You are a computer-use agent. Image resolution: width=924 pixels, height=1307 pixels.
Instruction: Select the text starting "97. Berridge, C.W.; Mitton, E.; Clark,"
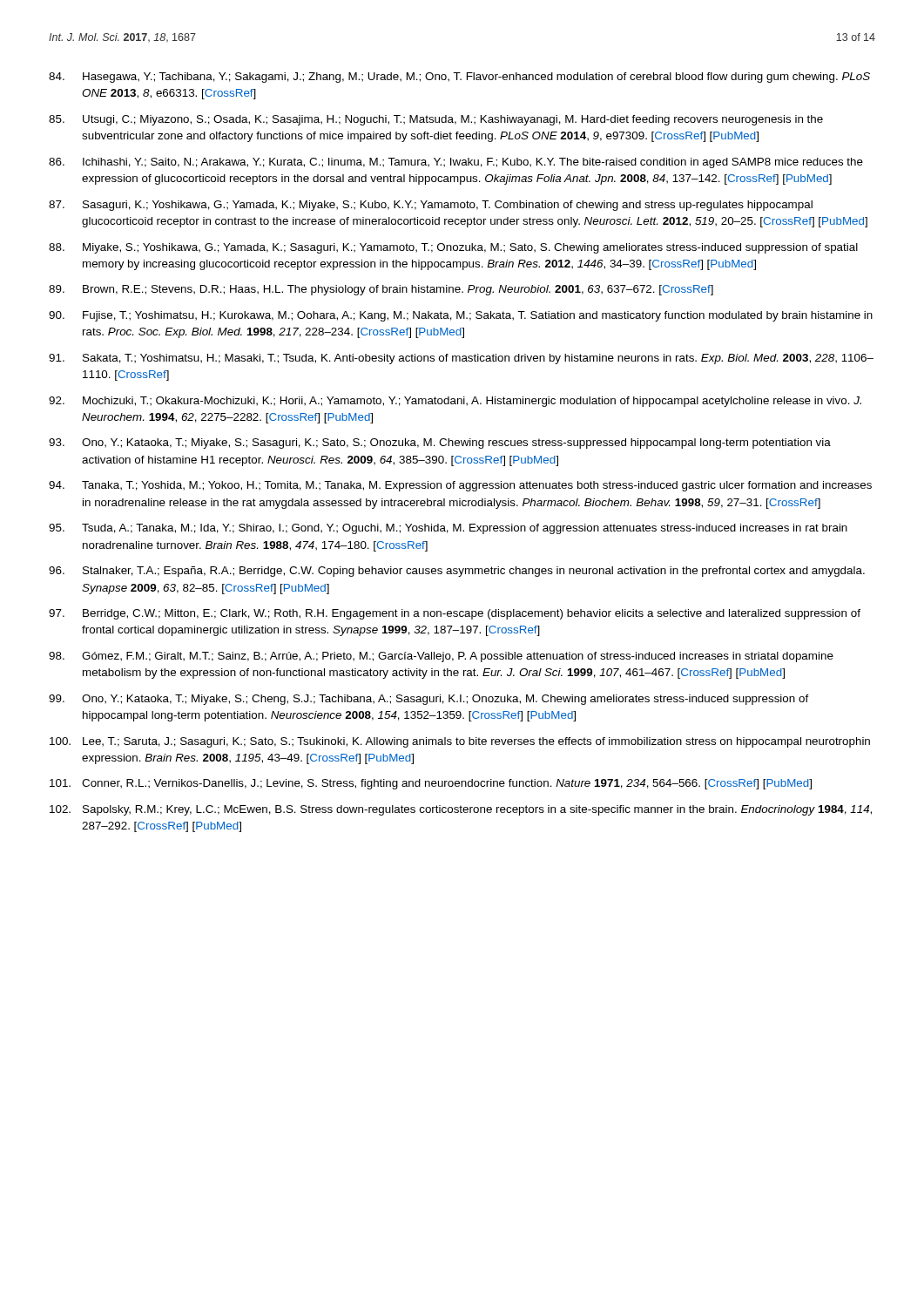(462, 622)
